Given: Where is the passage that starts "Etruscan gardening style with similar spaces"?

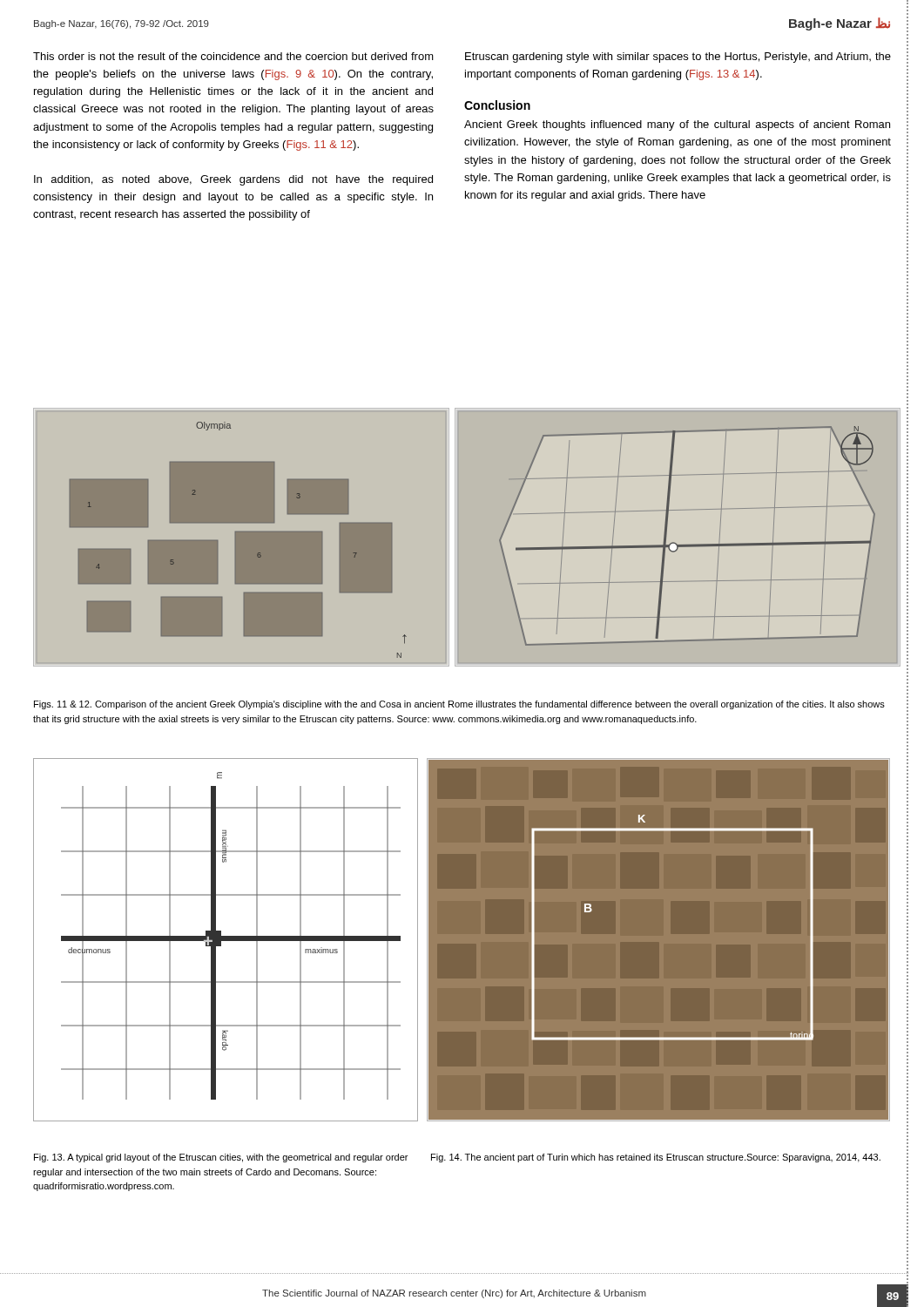Looking at the screenshot, I should (x=678, y=65).
